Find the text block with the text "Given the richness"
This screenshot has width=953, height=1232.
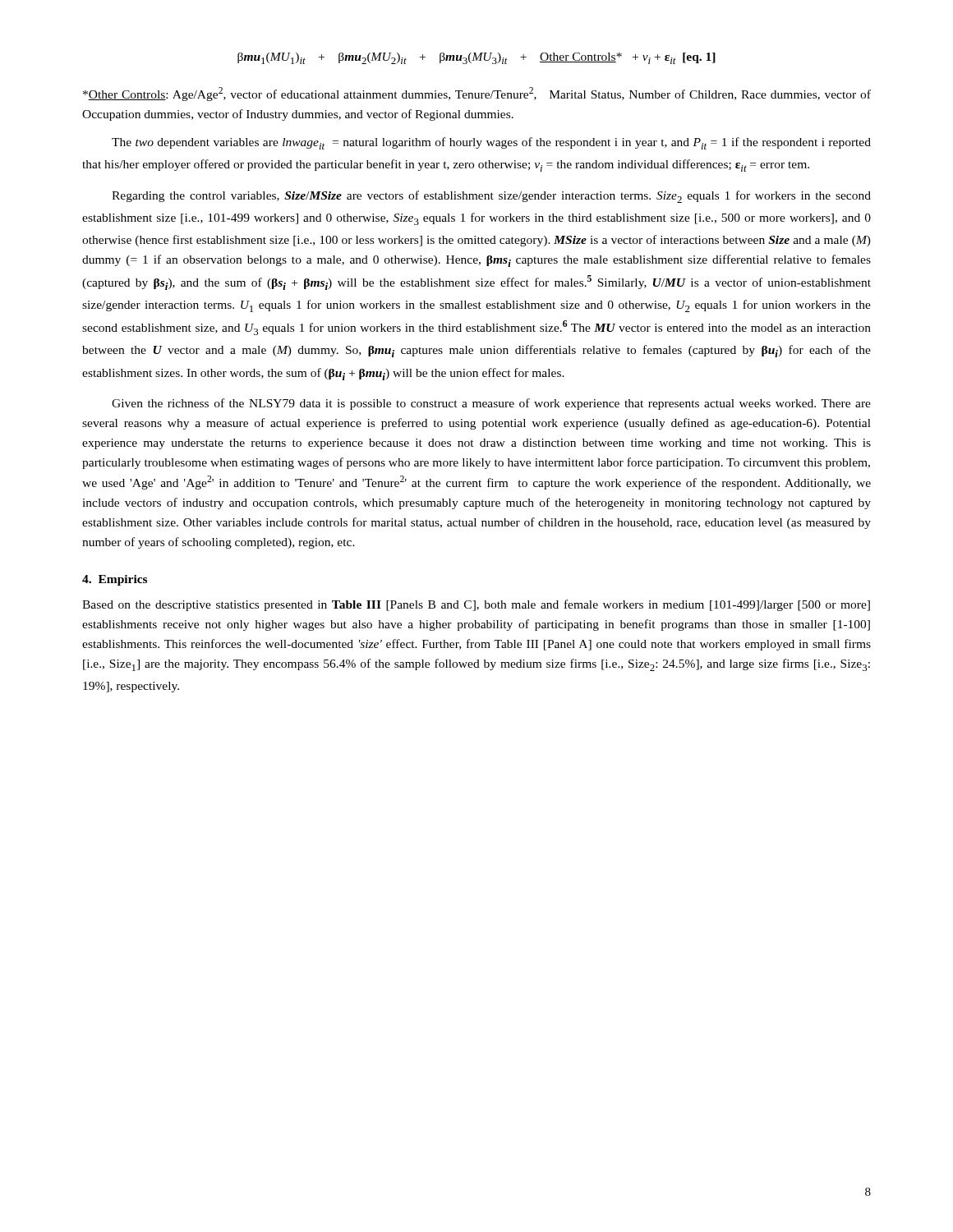[x=476, y=472]
